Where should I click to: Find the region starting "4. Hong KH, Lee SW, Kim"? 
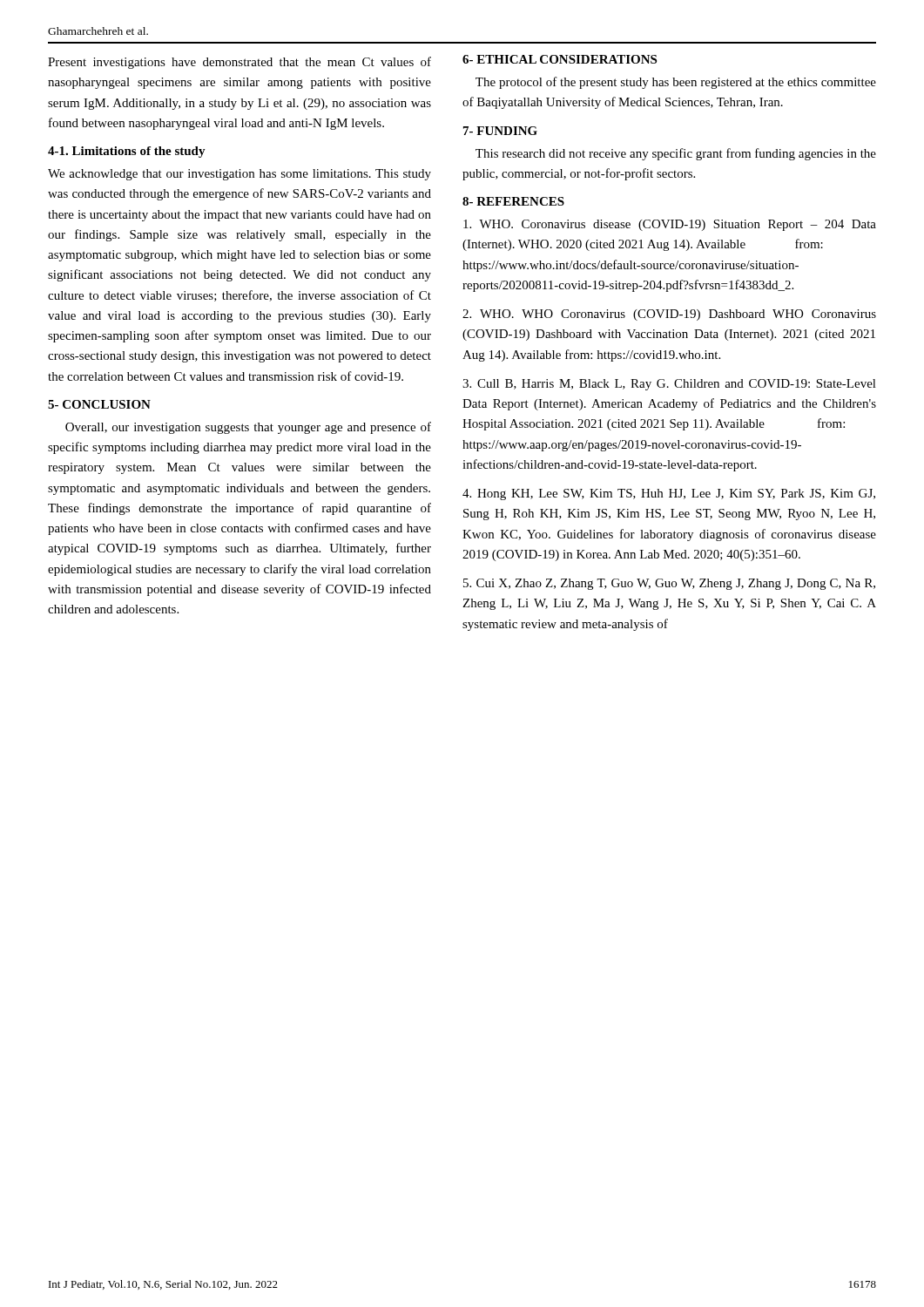[669, 524]
